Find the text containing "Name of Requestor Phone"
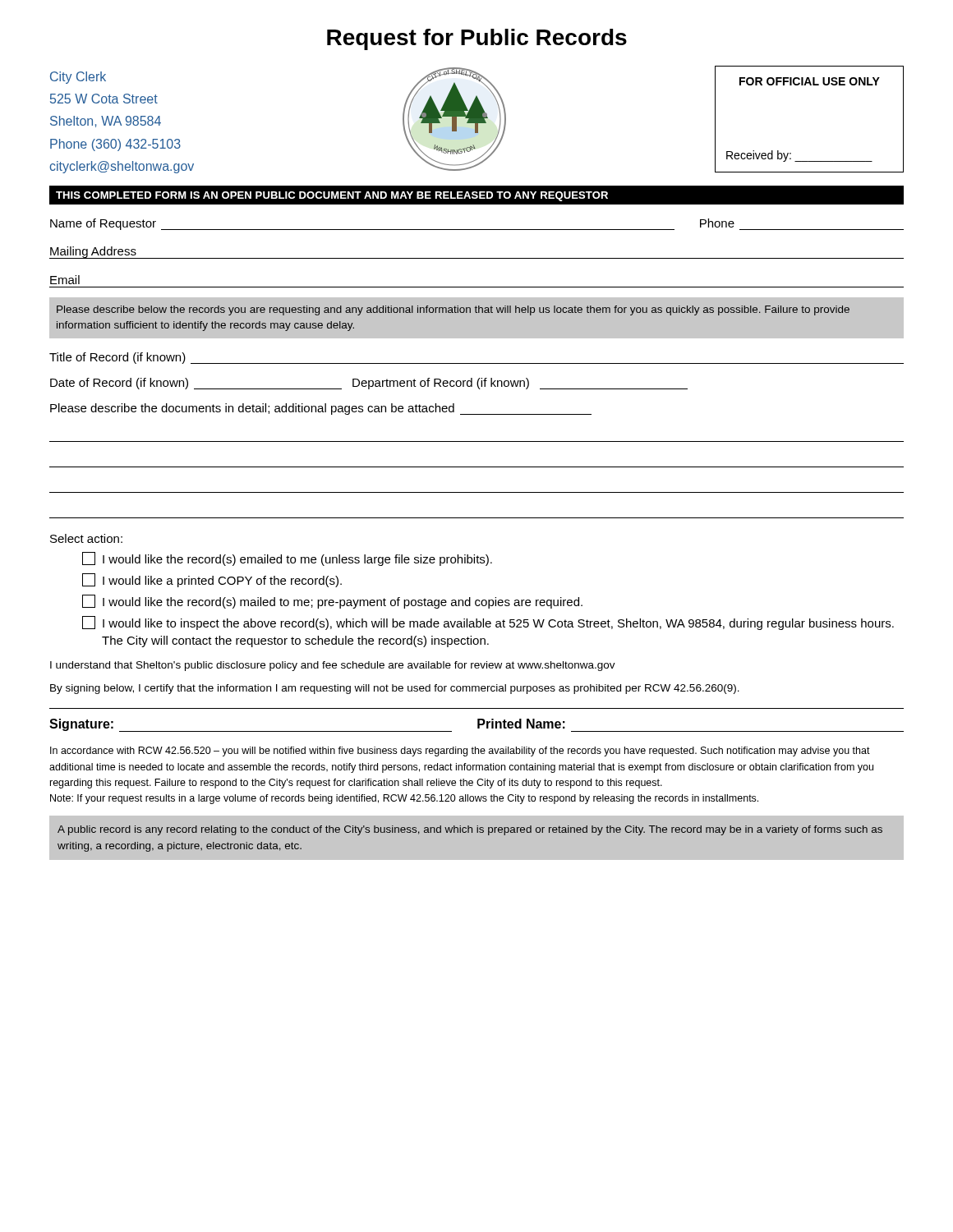Screen dimensions: 1232x953 click(476, 221)
